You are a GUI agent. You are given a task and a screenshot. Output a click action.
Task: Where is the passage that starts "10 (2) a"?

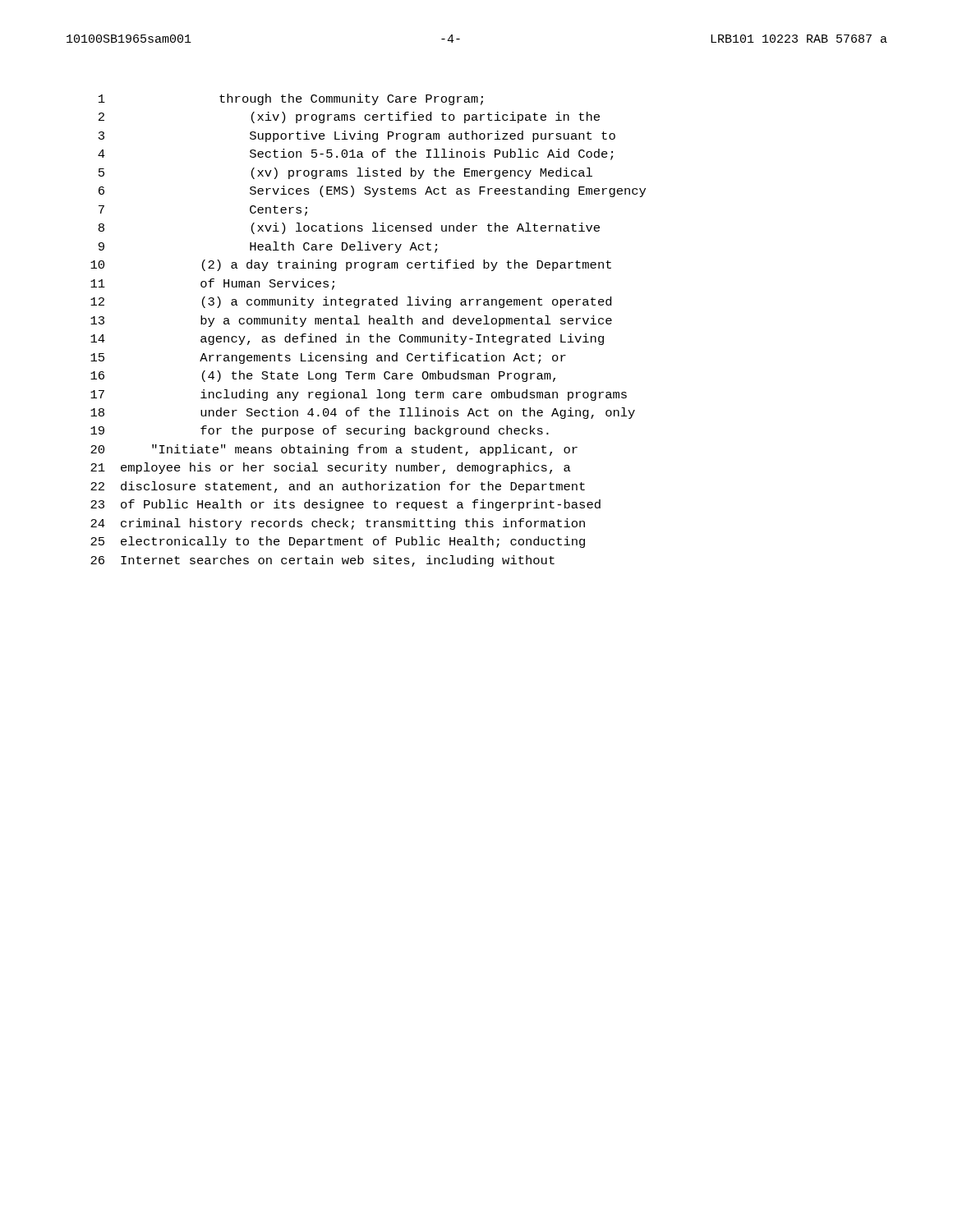pos(476,266)
